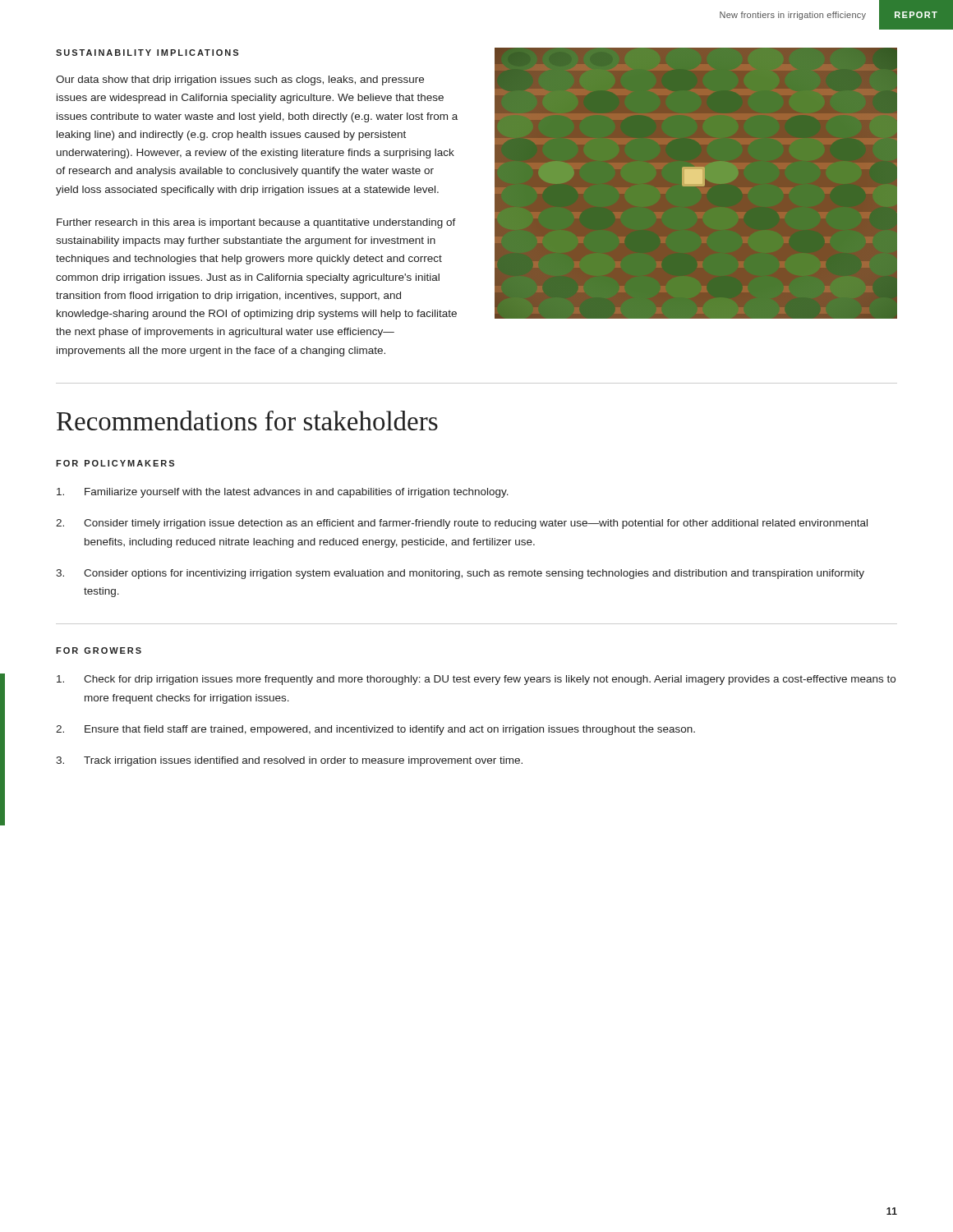Locate the text starting "3. Track irrigation issues identified and resolved in"
Image resolution: width=953 pixels, height=1232 pixels.
click(290, 761)
